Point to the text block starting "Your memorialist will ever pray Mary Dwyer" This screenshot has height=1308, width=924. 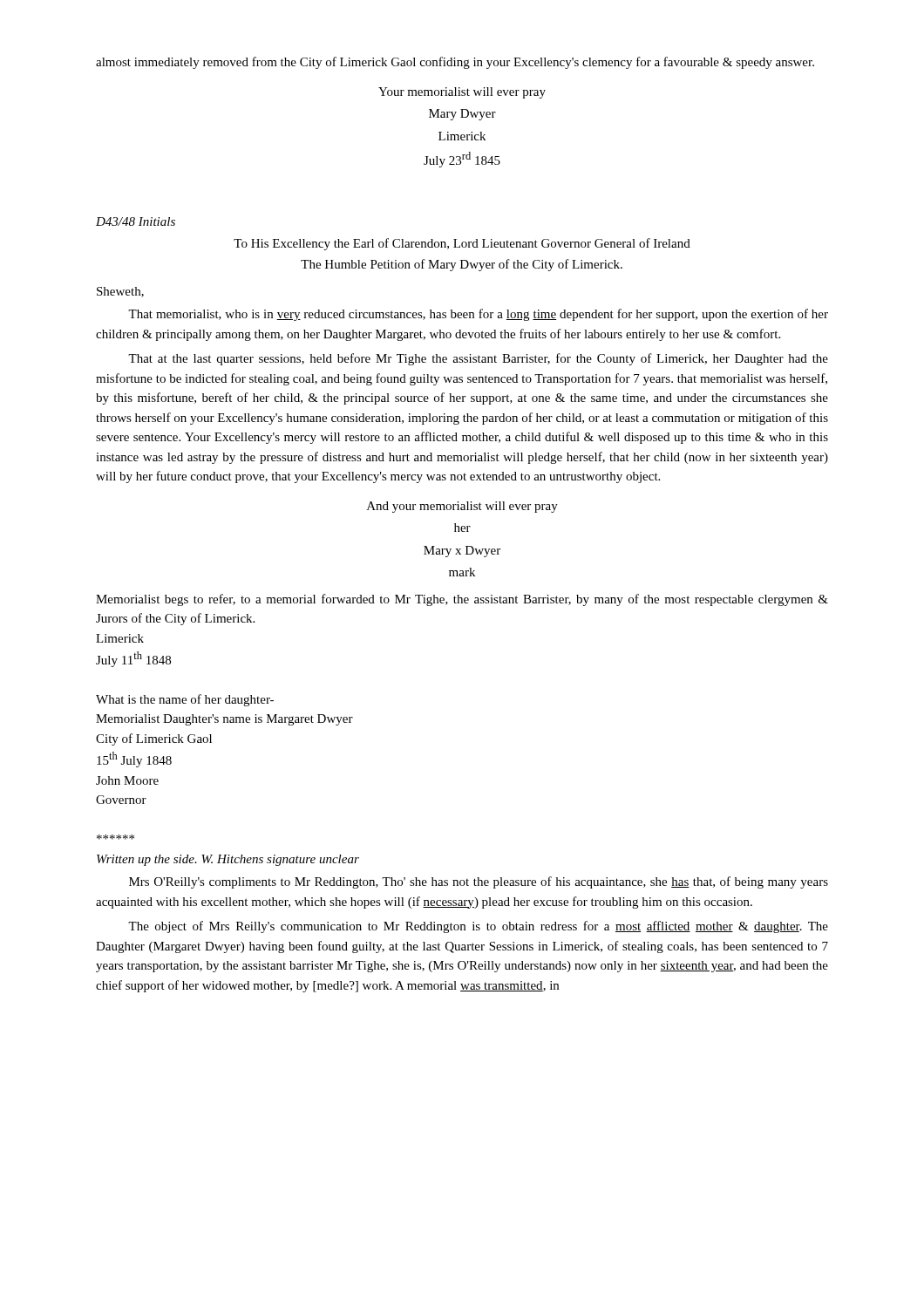[462, 126]
